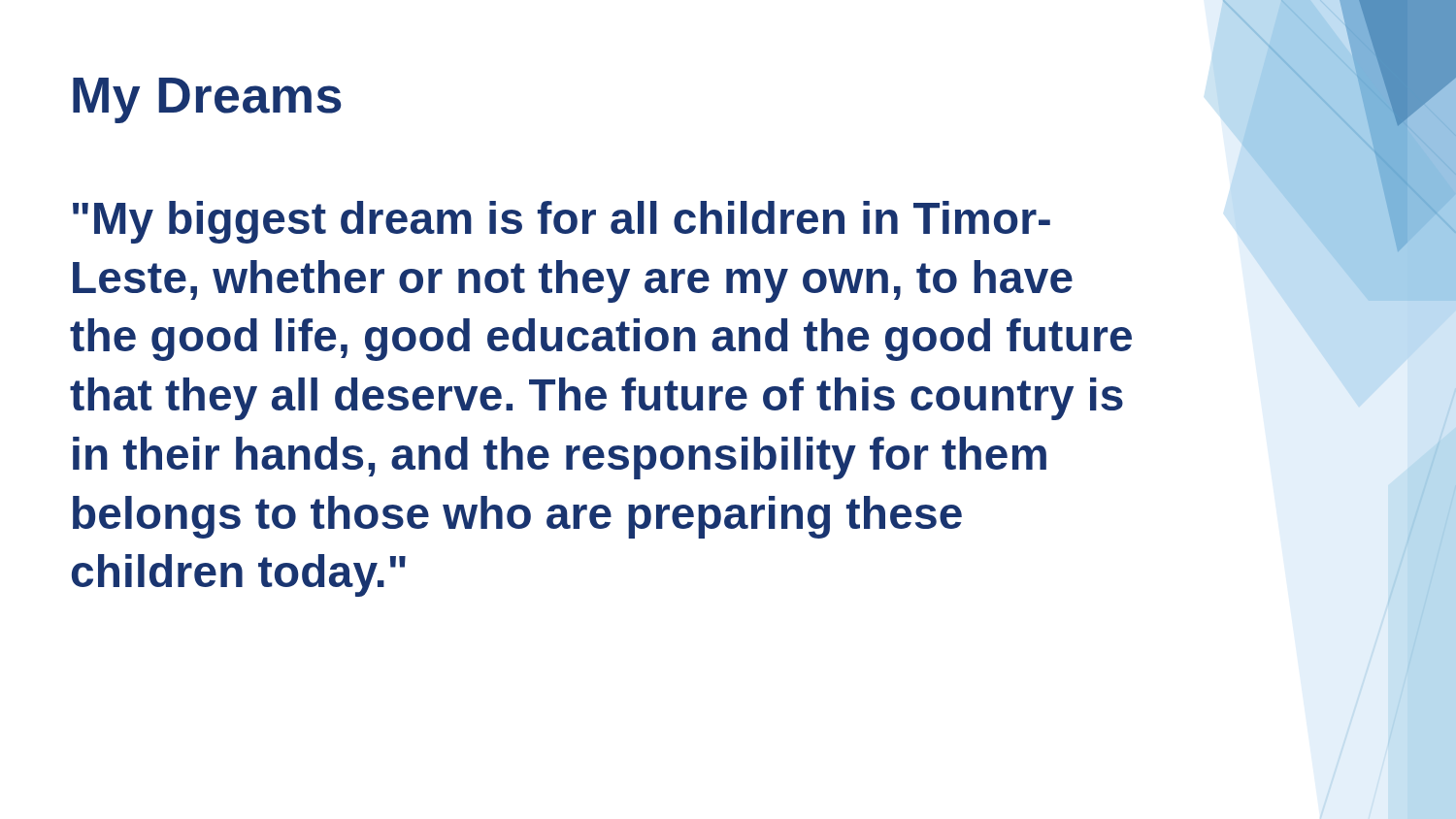
Task: Point to "My Dreams"
Action: (x=207, y=95)
